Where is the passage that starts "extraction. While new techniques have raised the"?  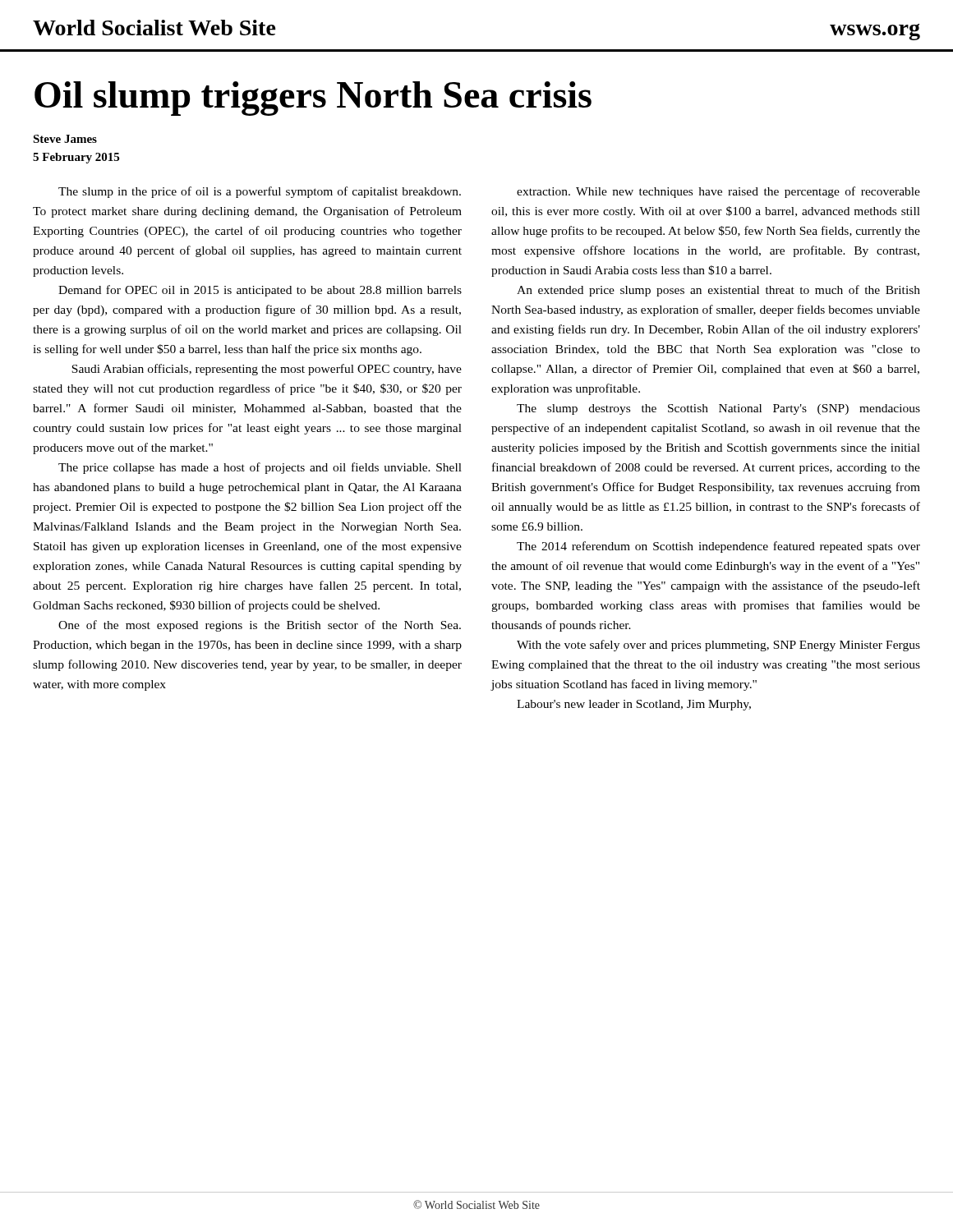coord(706,447)
